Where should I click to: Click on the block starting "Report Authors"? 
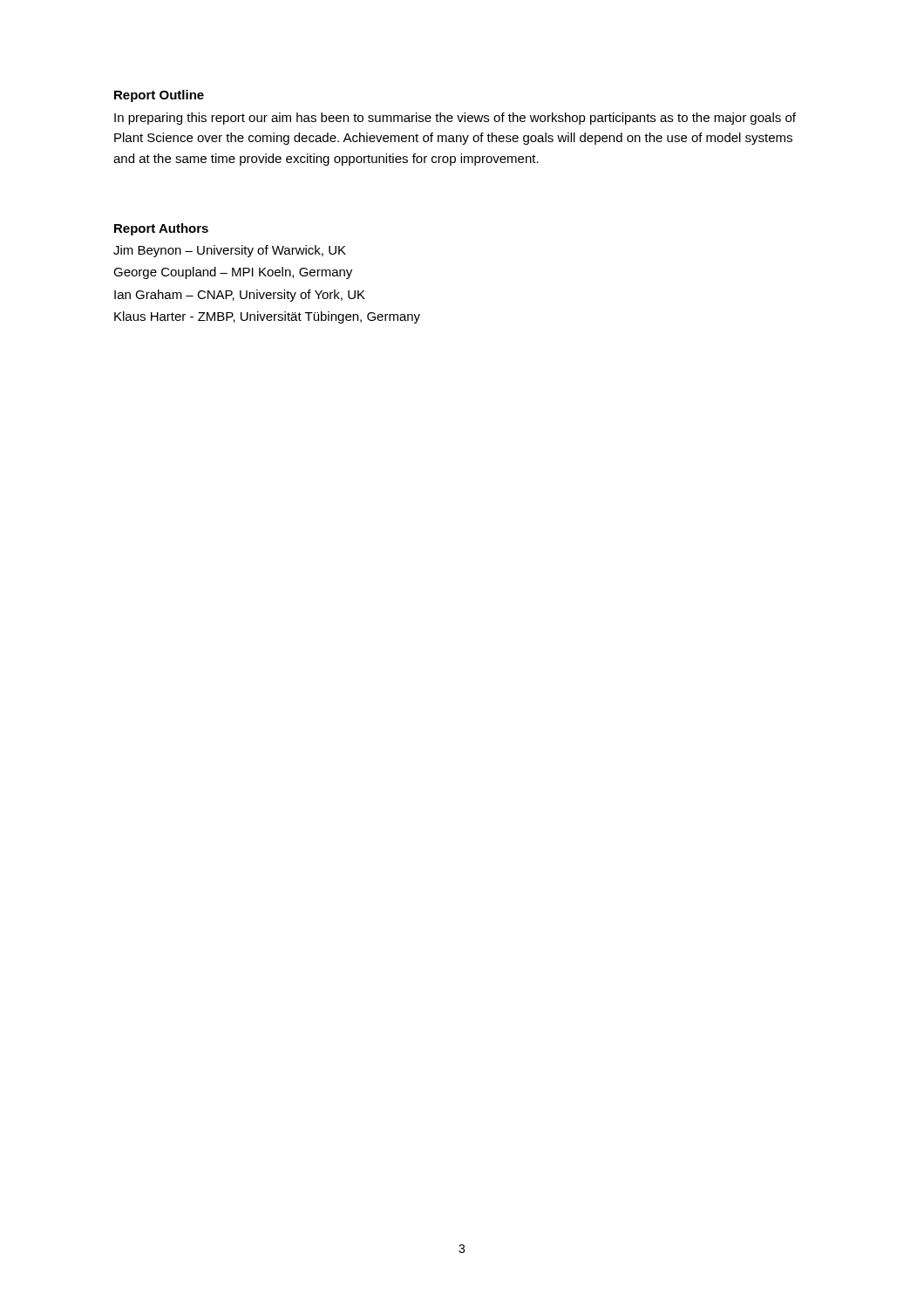(161, 228)
